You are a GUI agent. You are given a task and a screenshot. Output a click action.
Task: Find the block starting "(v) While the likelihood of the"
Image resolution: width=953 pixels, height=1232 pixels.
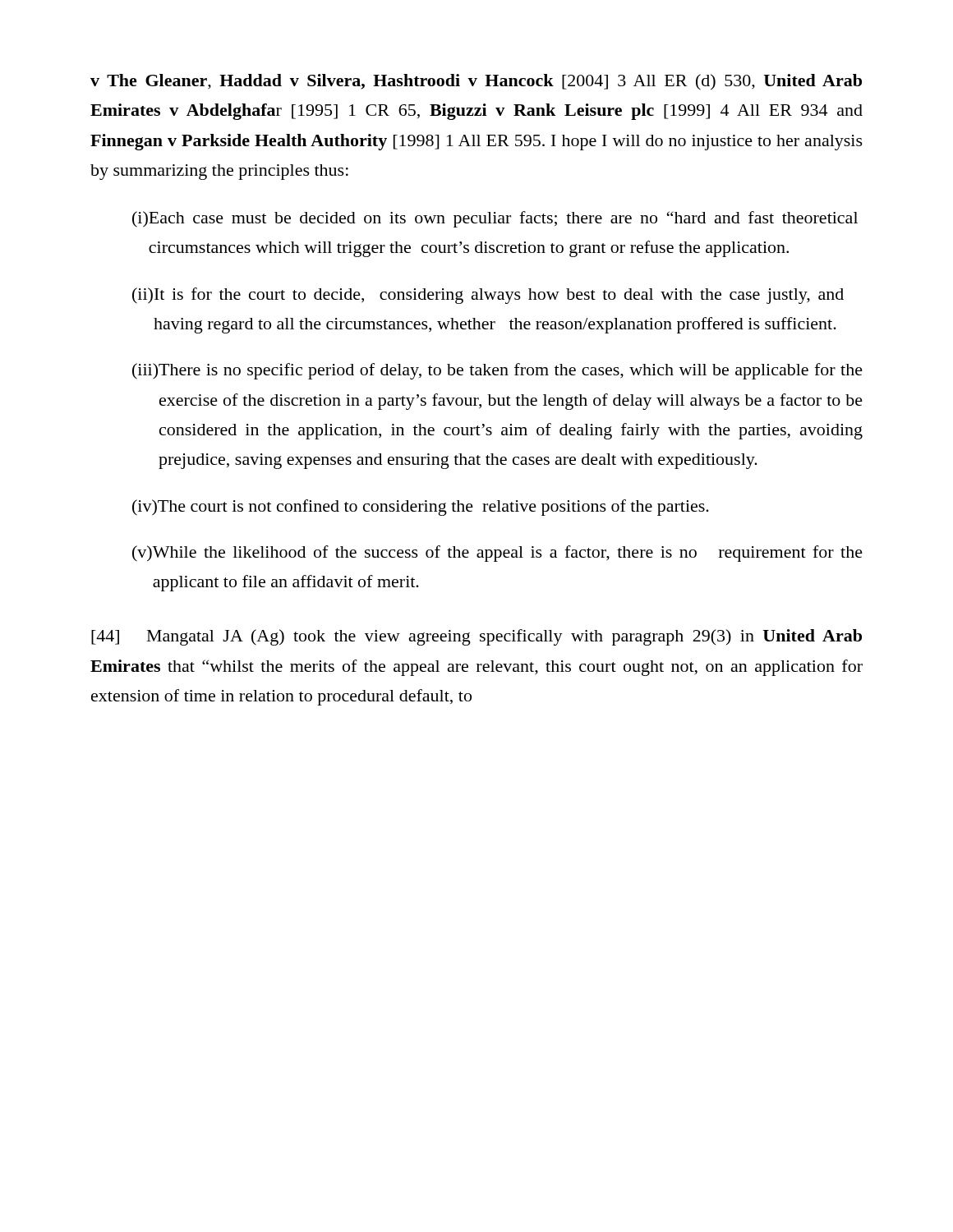pyautogui.click(x=476, y=567)
